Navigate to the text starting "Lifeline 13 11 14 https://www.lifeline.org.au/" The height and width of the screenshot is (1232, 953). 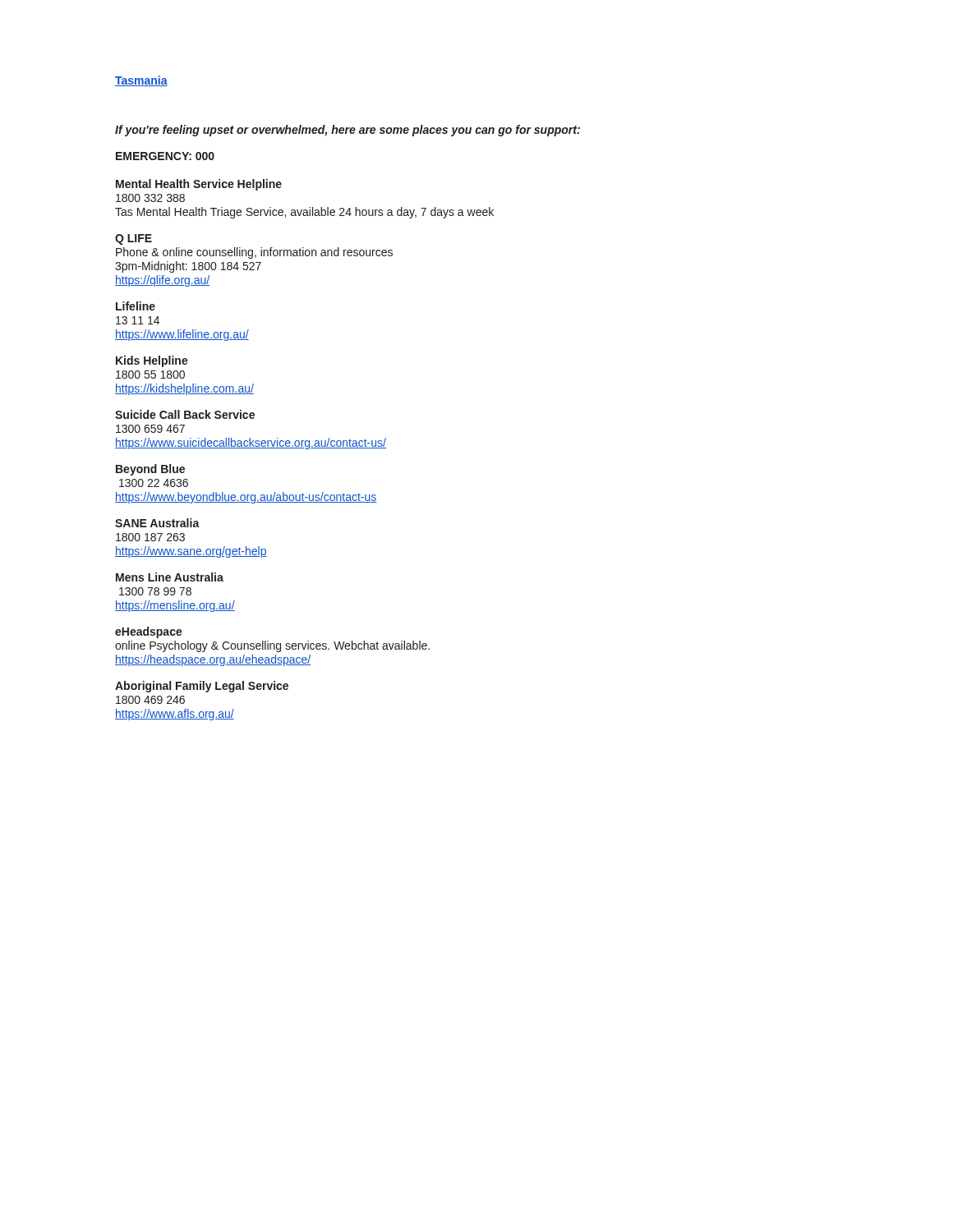[136, 306]
